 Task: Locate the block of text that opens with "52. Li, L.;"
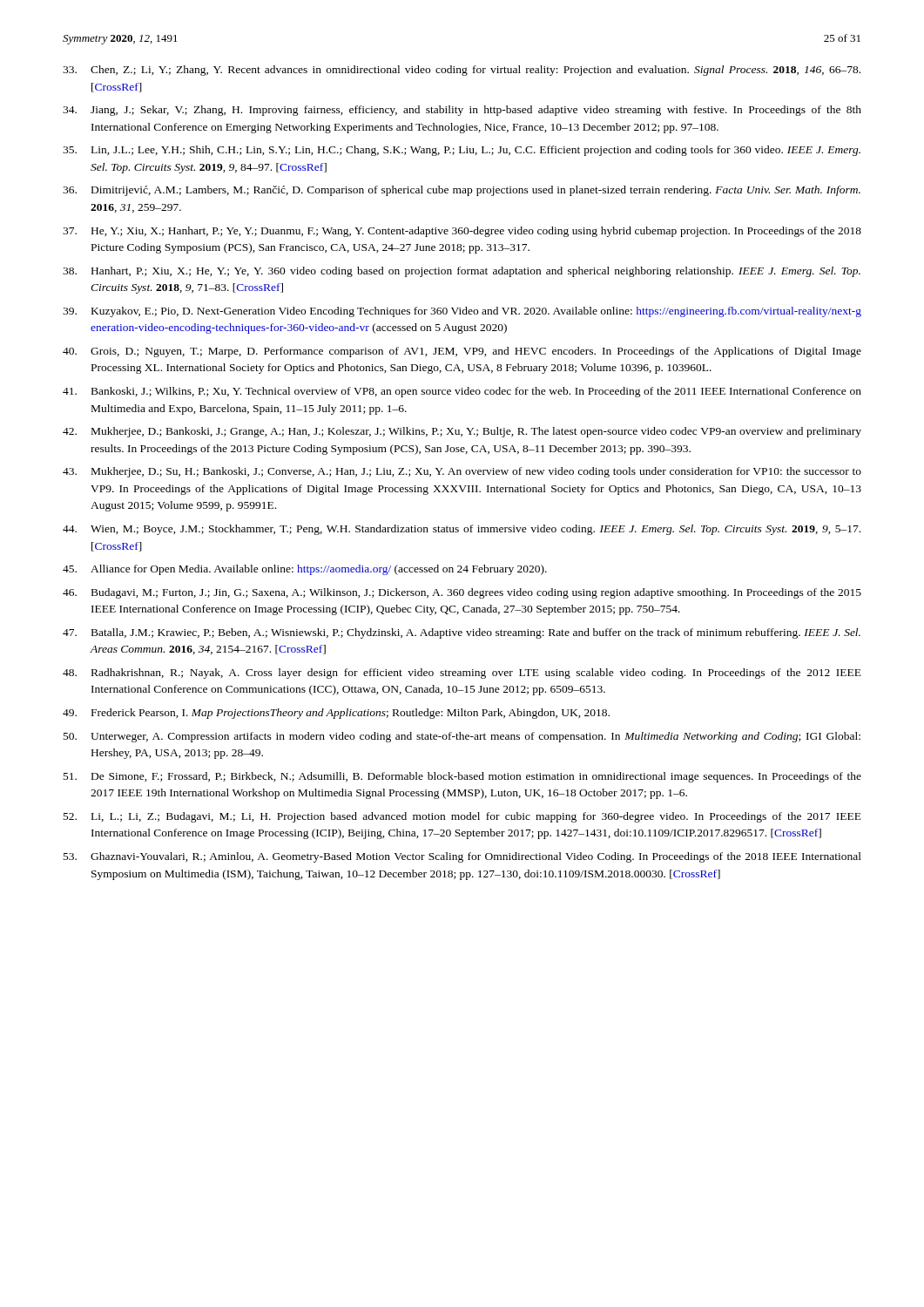(x=462, y=825)
